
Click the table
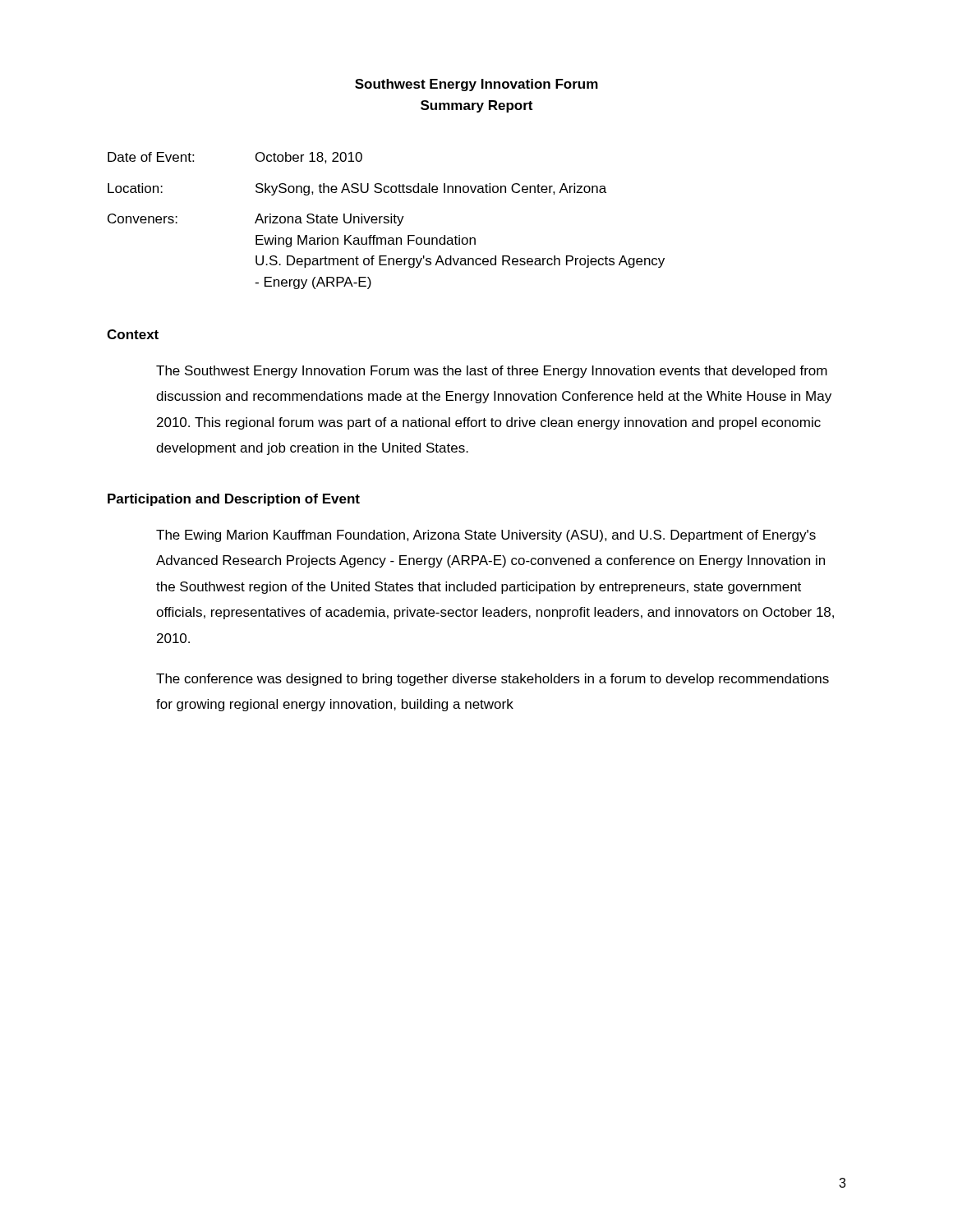(x=476, y=220)
